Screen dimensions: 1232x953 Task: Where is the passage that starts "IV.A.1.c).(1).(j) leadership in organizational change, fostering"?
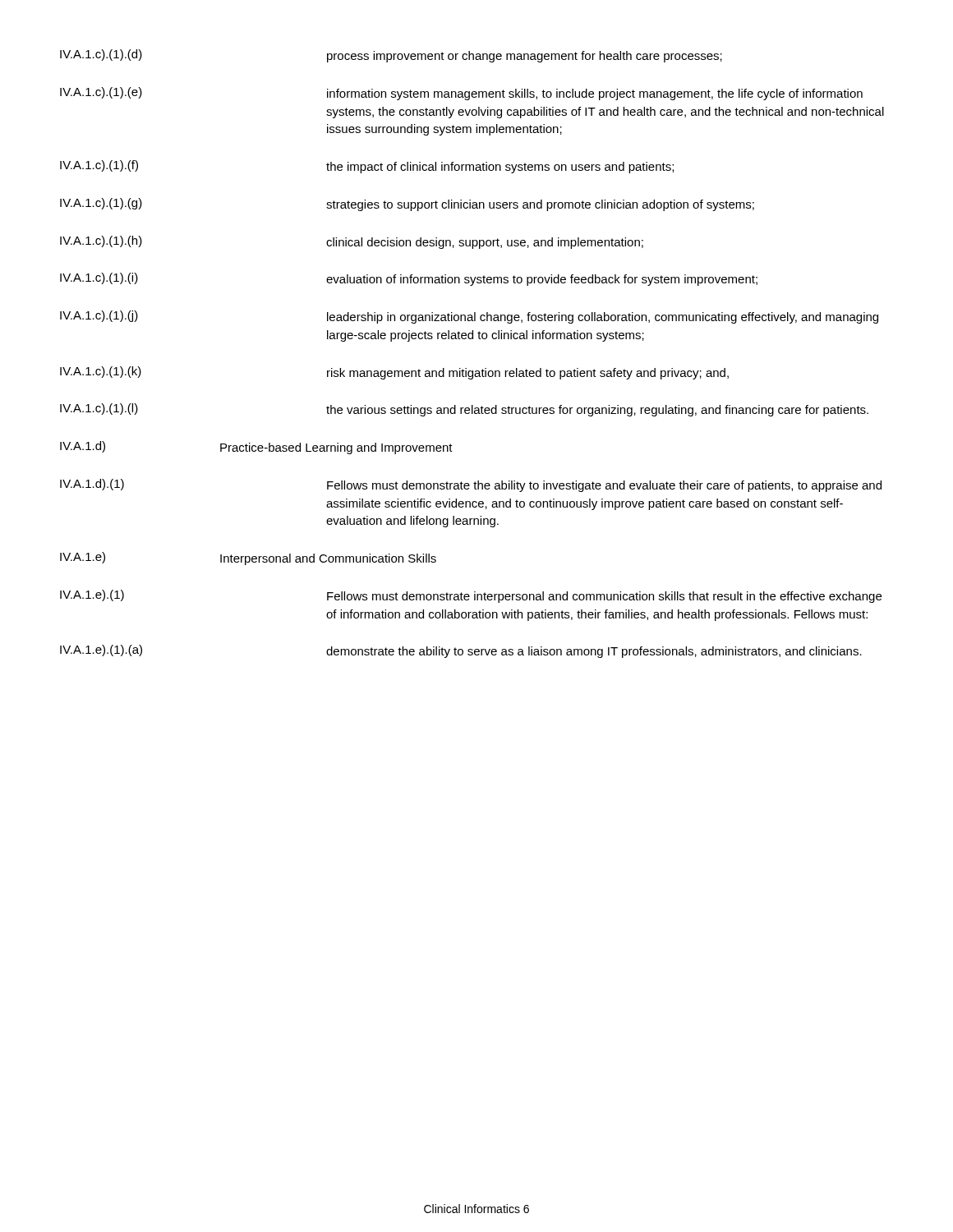476,325
